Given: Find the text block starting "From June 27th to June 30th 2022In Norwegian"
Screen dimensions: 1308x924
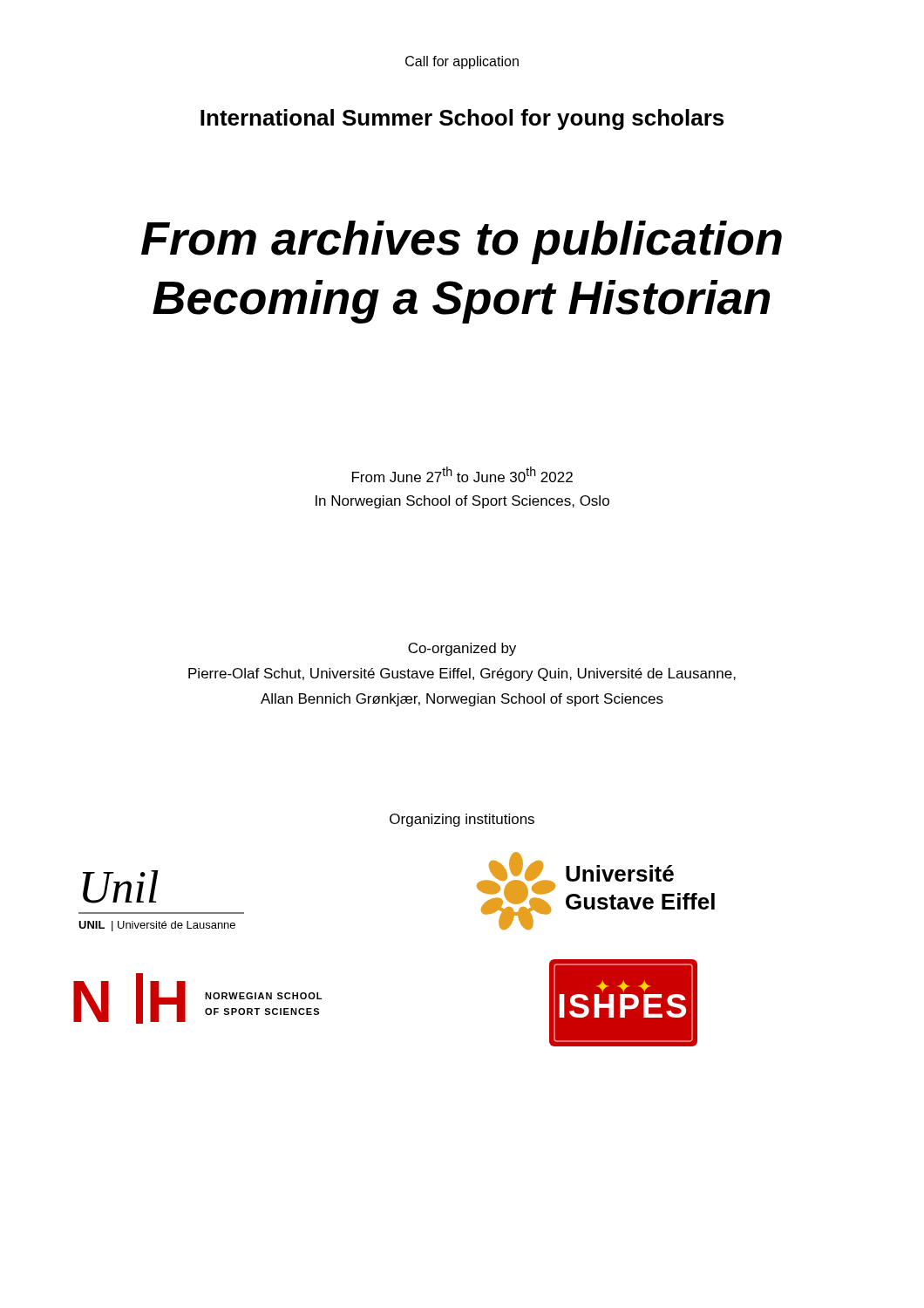Looking at the screenshot, I should pyautogui.click(x=462, y=487).
